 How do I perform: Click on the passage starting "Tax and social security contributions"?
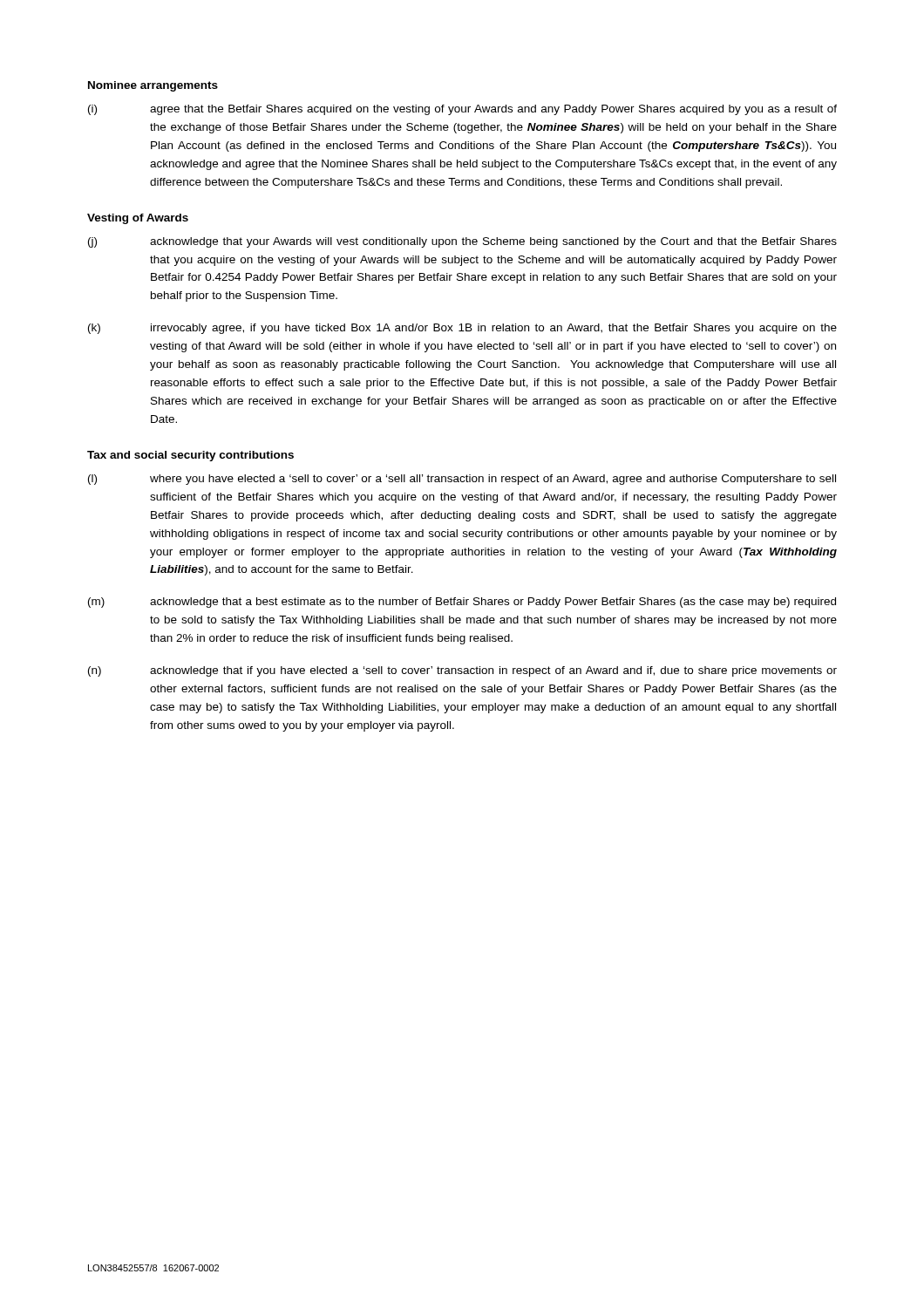click(190, 456)
